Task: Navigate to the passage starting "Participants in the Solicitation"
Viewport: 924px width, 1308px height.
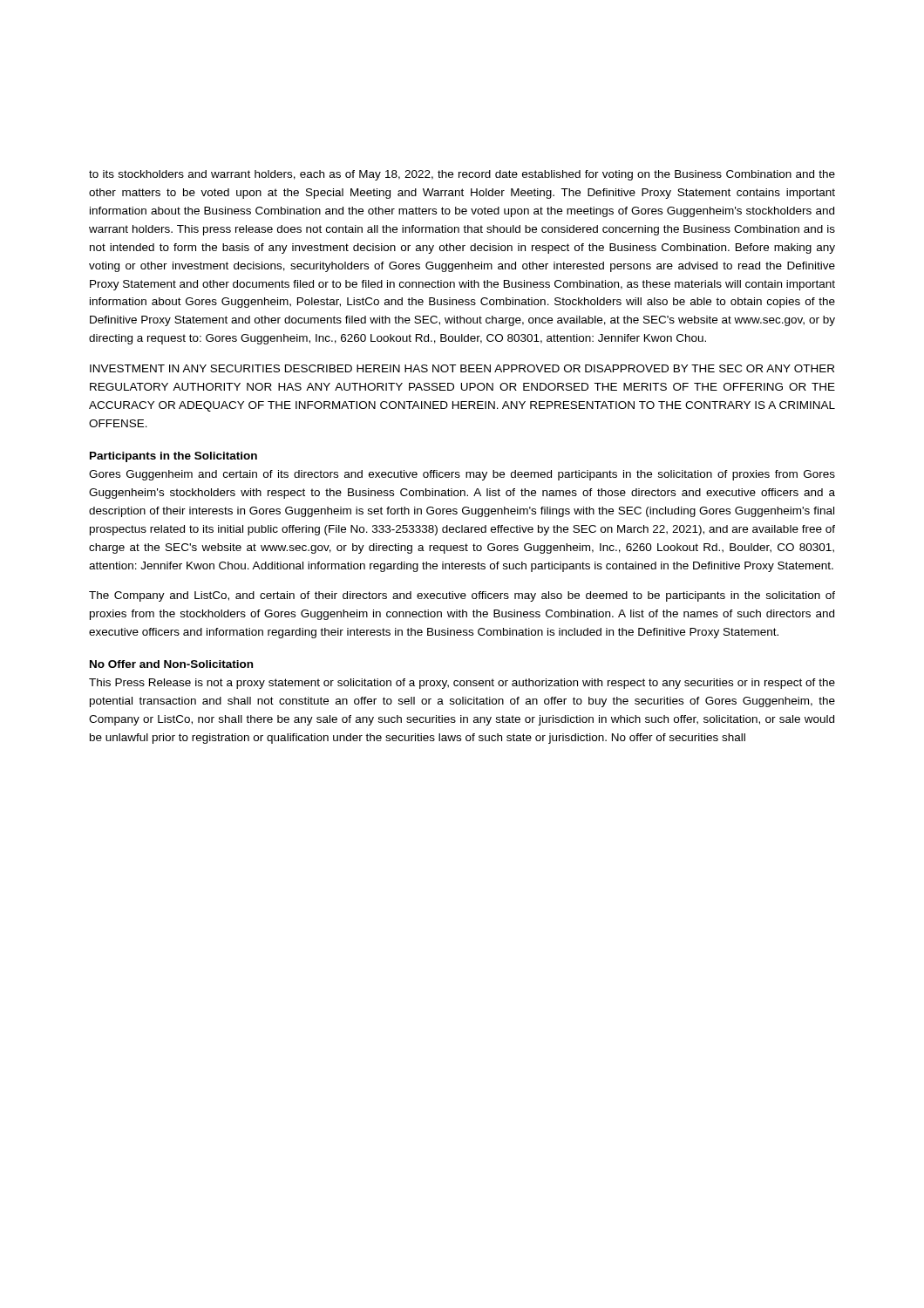Action: point(173,456)
